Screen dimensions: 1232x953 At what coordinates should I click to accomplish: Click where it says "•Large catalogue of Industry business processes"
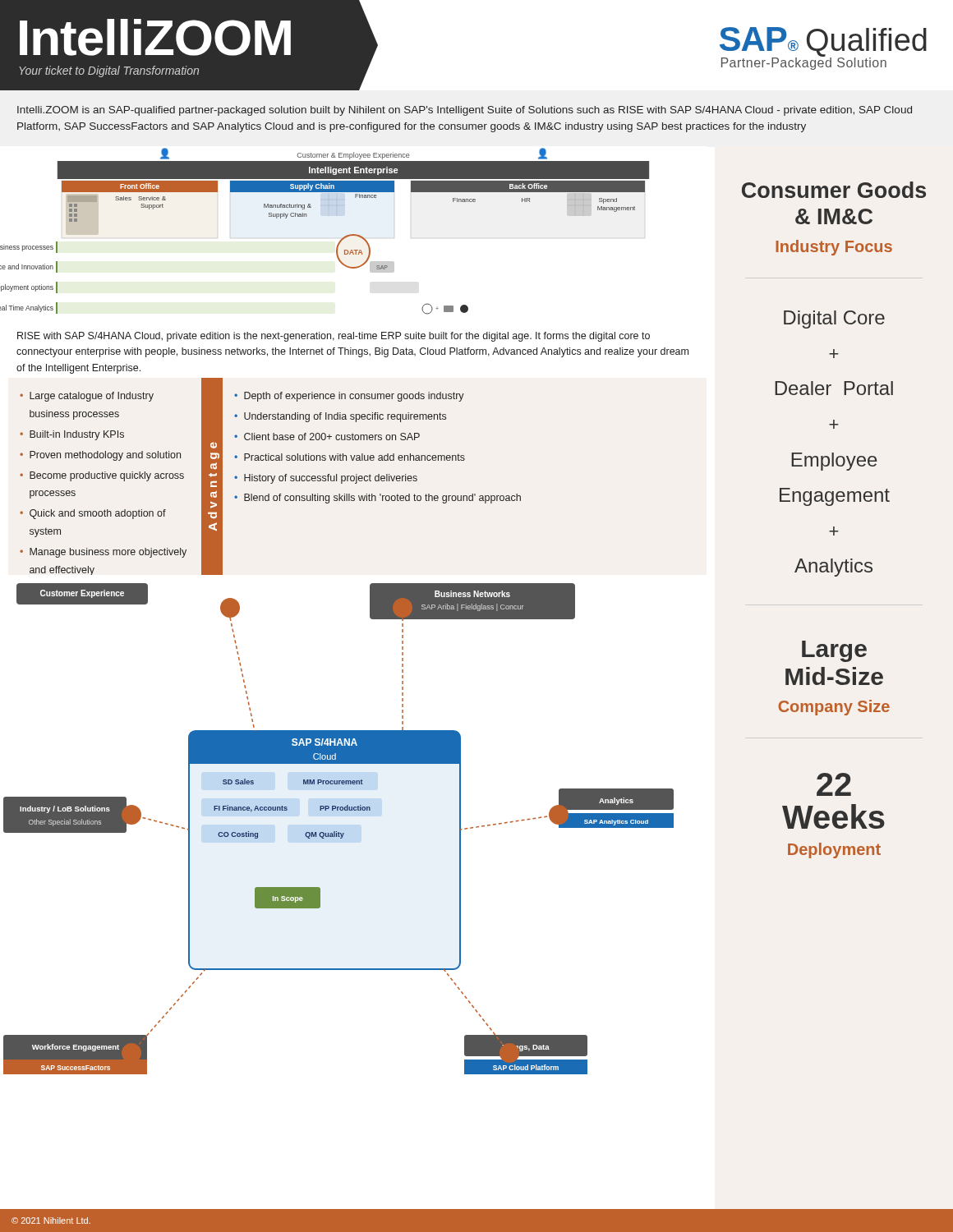tap(105, 406)
